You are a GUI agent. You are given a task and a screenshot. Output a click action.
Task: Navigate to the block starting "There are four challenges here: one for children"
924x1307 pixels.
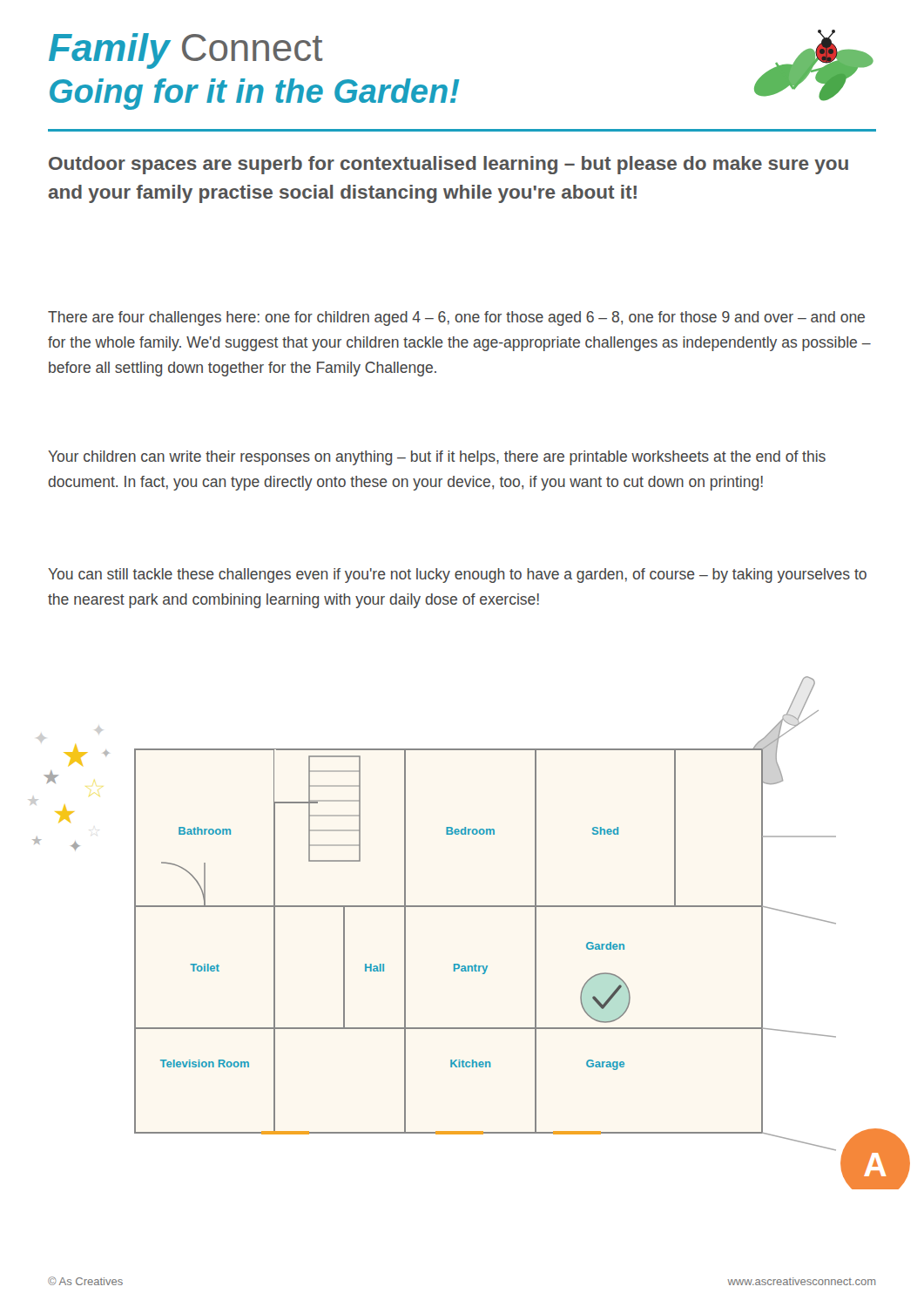459,342
